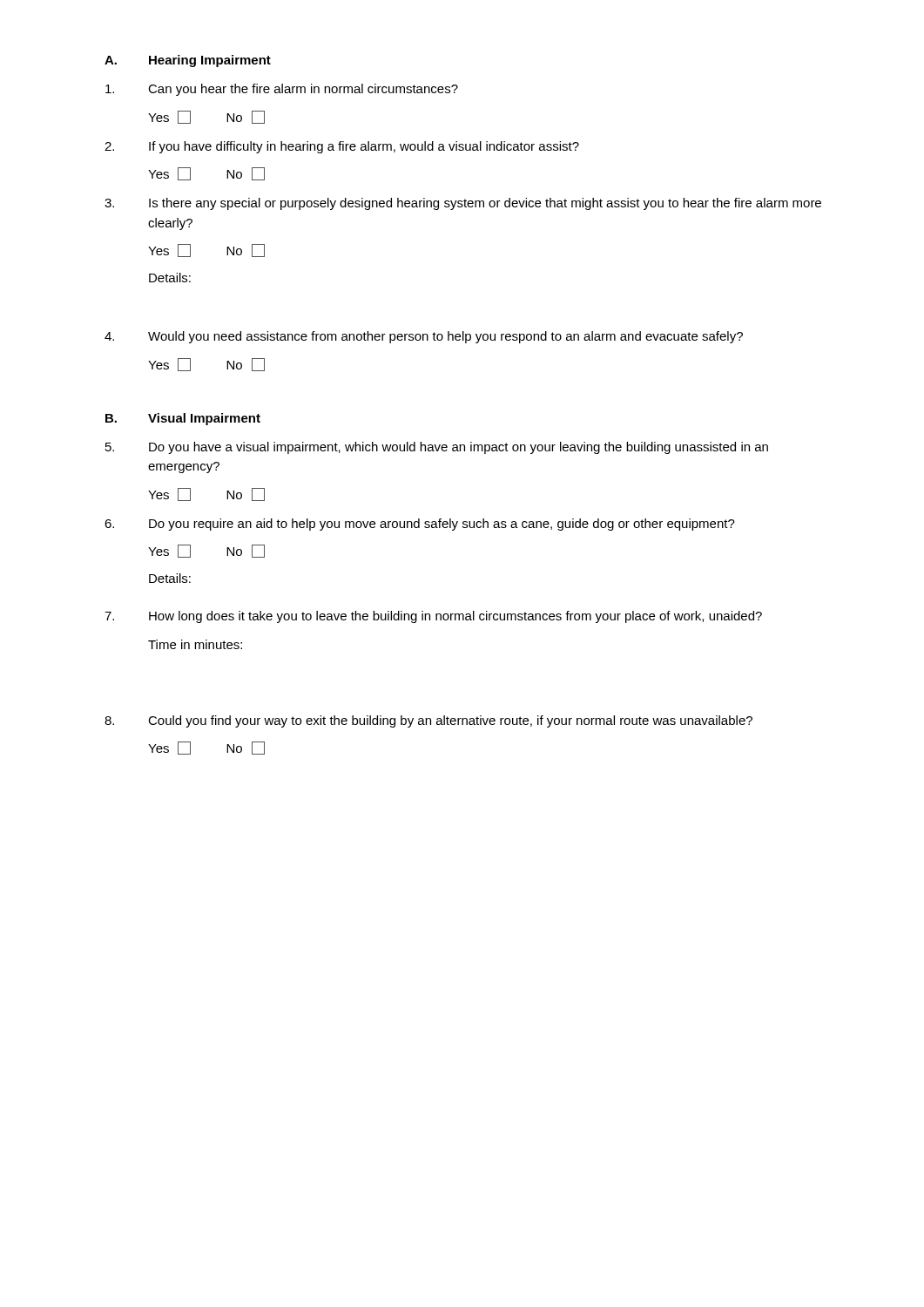Find the list item containing "5. Do you have a visual impairment,"
Screen dimensions: 1307x924
click(x=437, y=448)
